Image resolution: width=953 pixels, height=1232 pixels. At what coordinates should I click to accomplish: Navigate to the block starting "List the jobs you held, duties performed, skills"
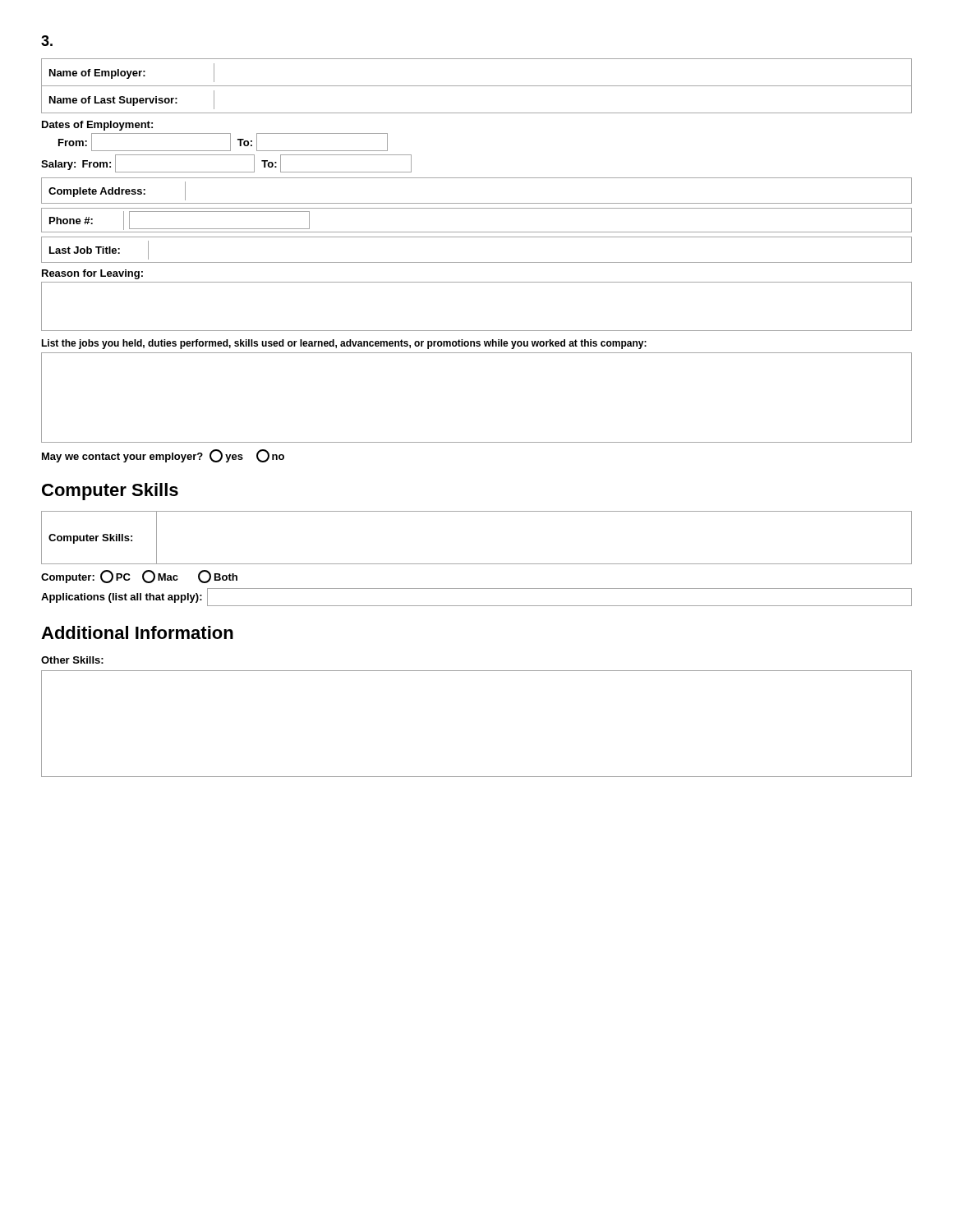click(344, 343)
